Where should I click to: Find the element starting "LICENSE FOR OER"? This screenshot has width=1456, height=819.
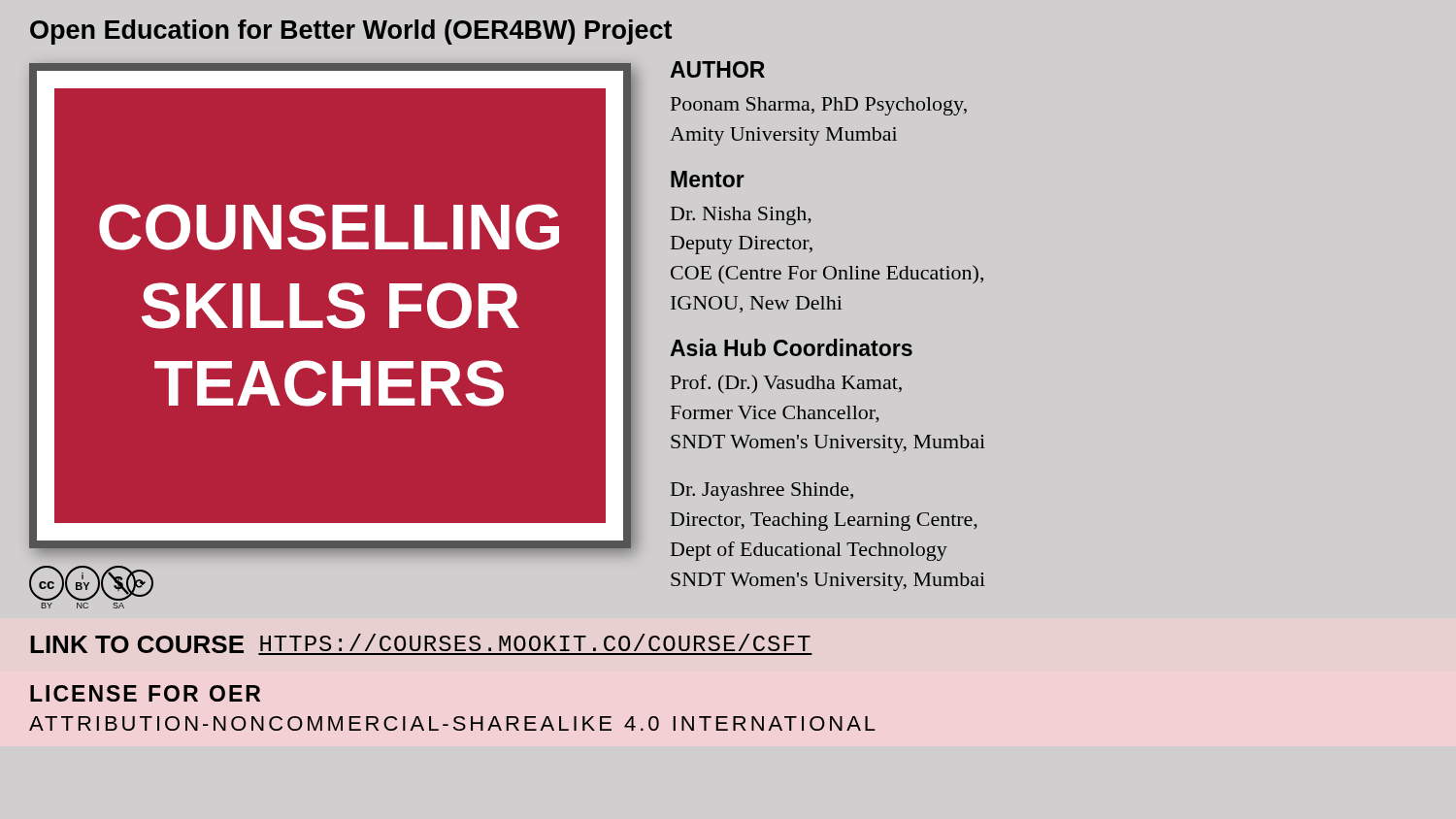(146, 694)
